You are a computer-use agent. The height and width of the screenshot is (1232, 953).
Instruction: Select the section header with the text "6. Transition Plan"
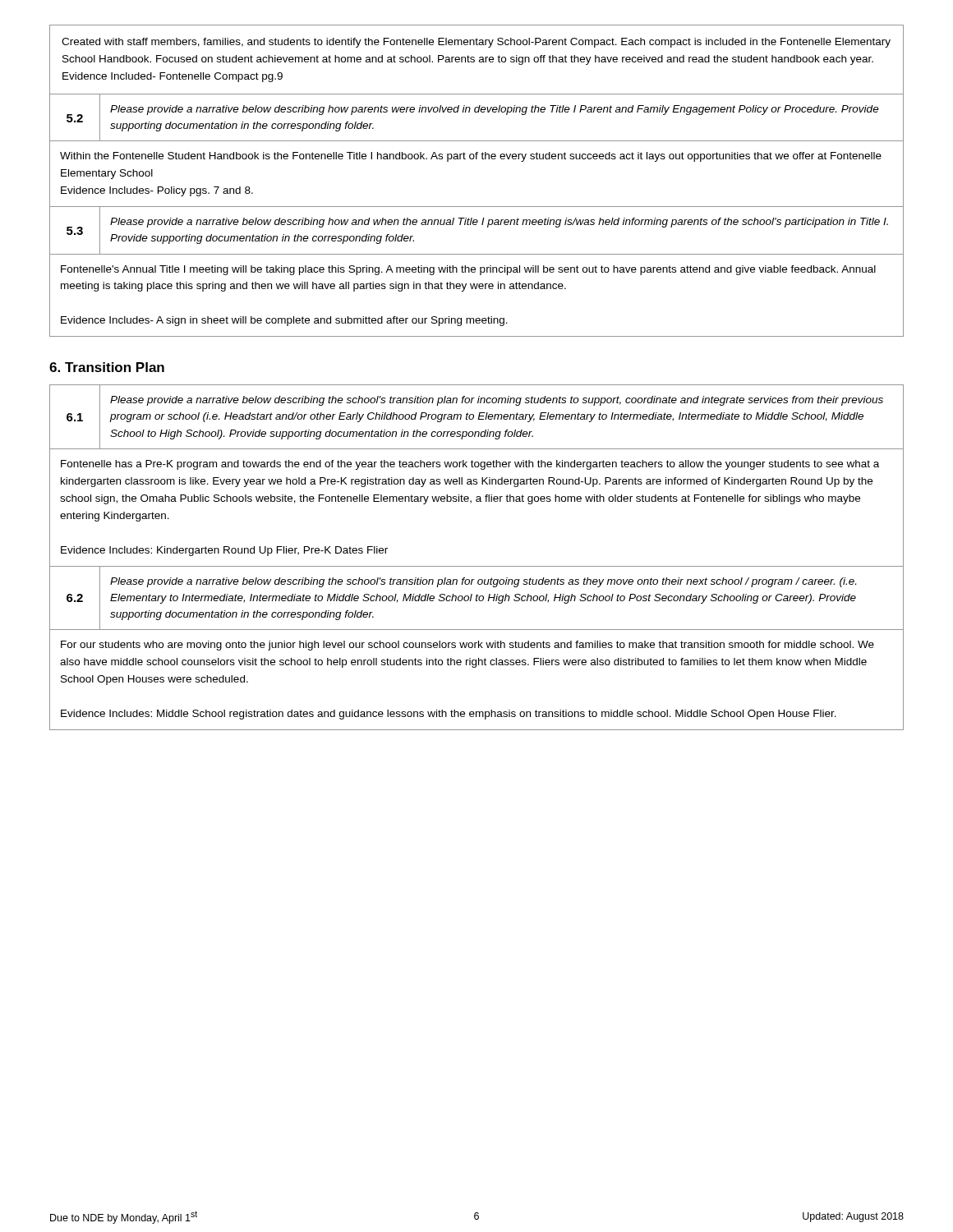tap(107, 368)
